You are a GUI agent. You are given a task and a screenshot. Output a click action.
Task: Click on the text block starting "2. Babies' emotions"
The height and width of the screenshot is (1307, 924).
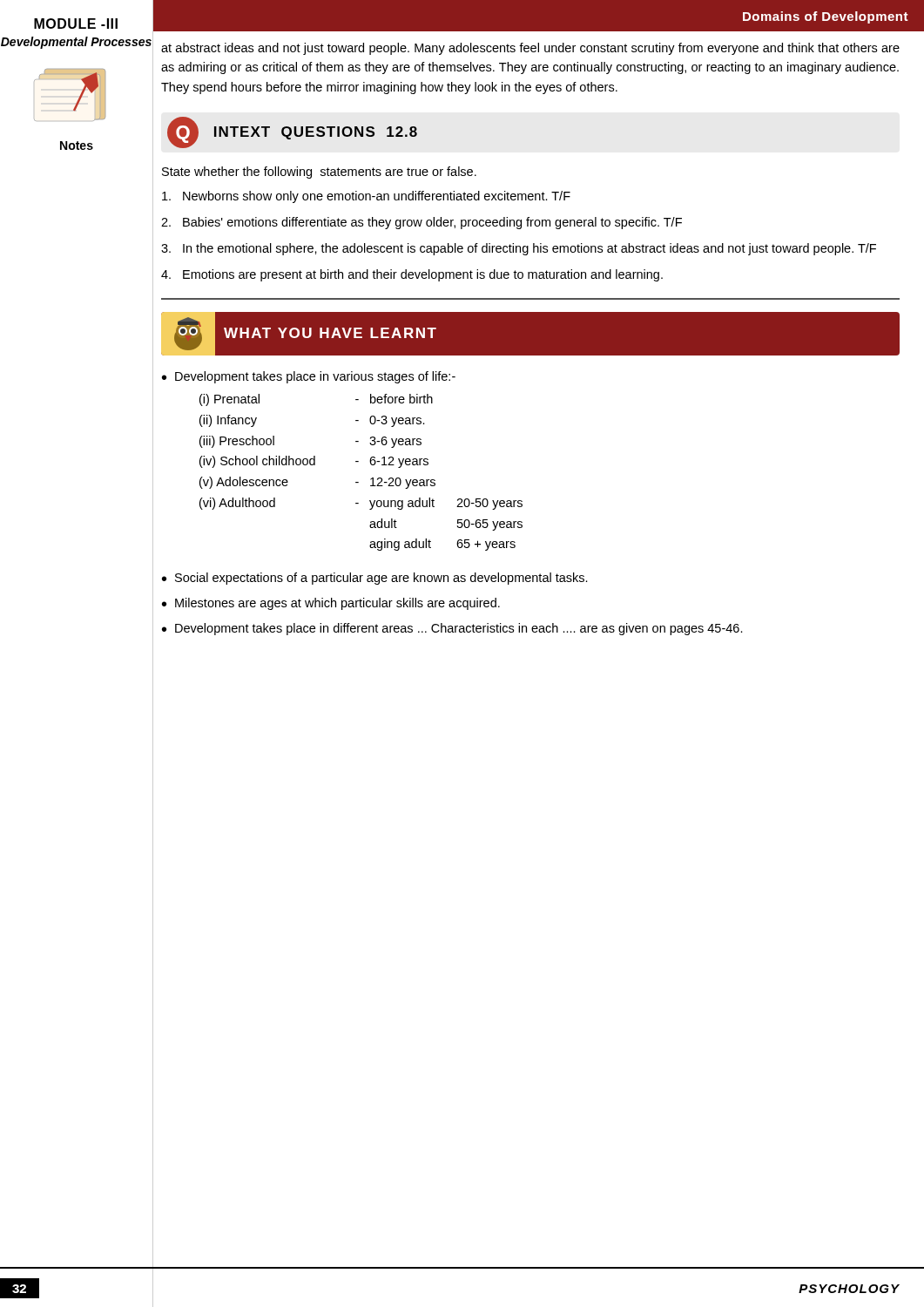tap(530, 223)
